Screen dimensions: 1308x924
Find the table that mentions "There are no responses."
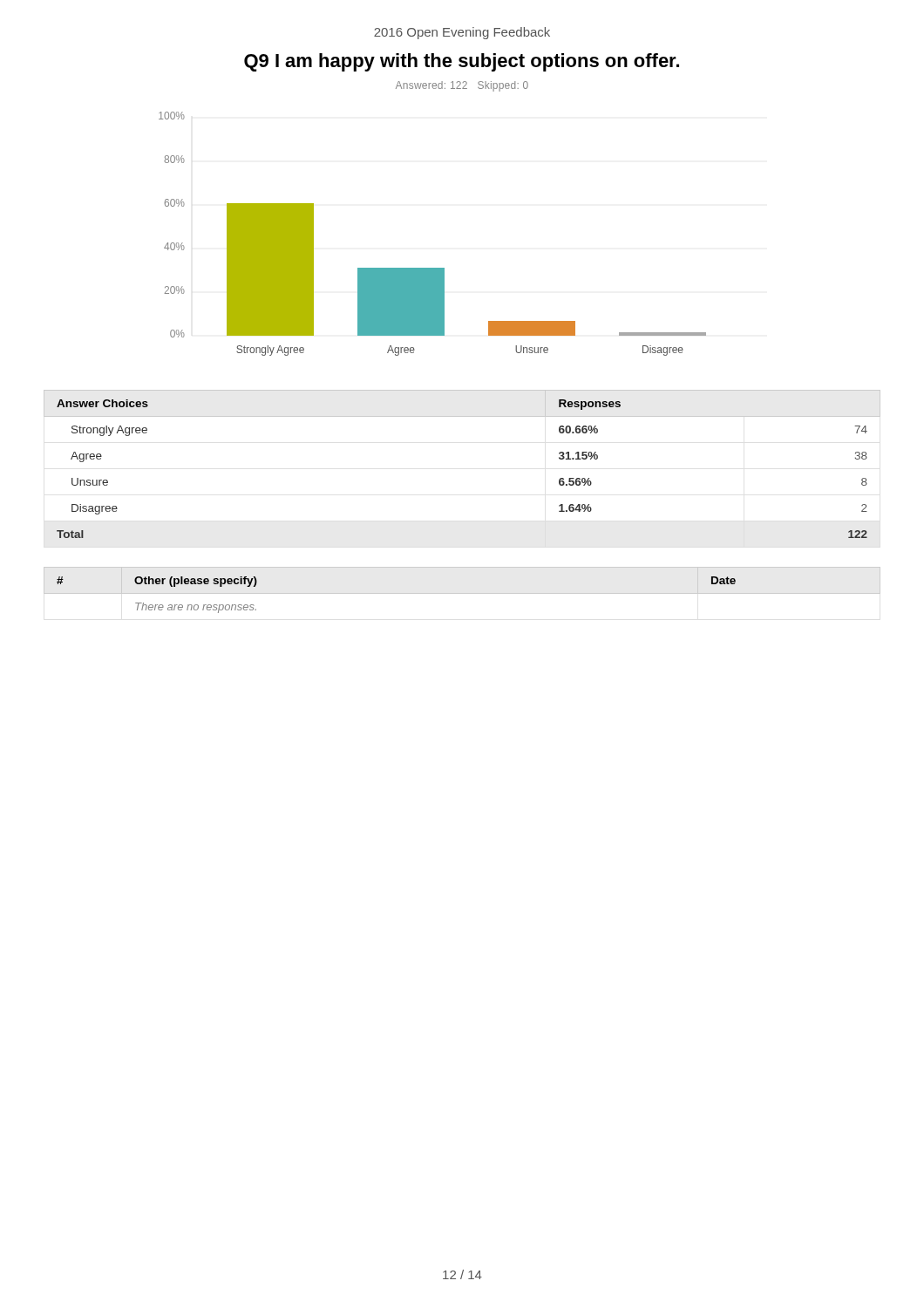[x=462, y=593]
